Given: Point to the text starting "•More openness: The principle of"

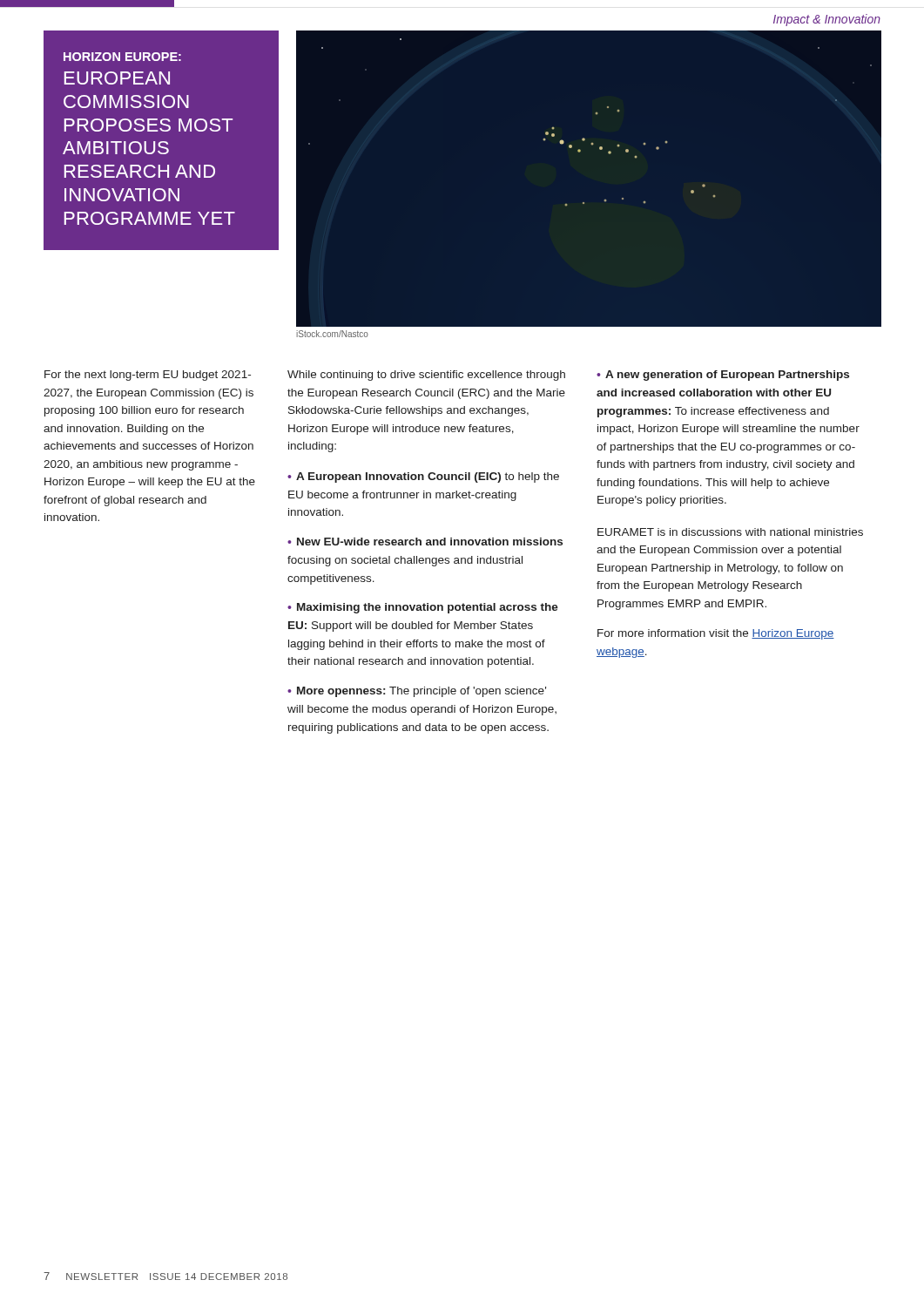Looking at the screenshot, I should click(422, 709).
